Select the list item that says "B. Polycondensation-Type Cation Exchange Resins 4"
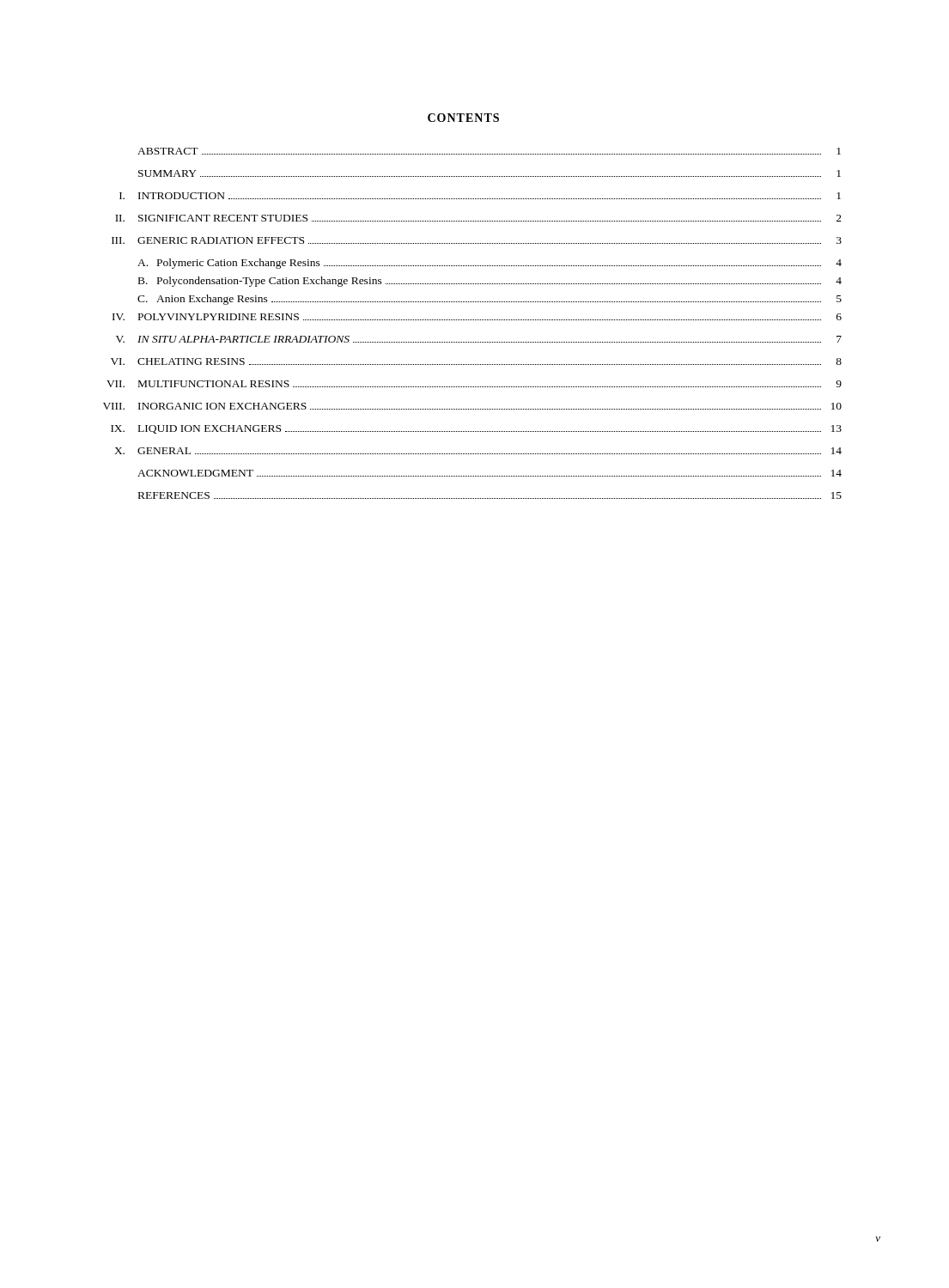 click(x=490, y=281)
